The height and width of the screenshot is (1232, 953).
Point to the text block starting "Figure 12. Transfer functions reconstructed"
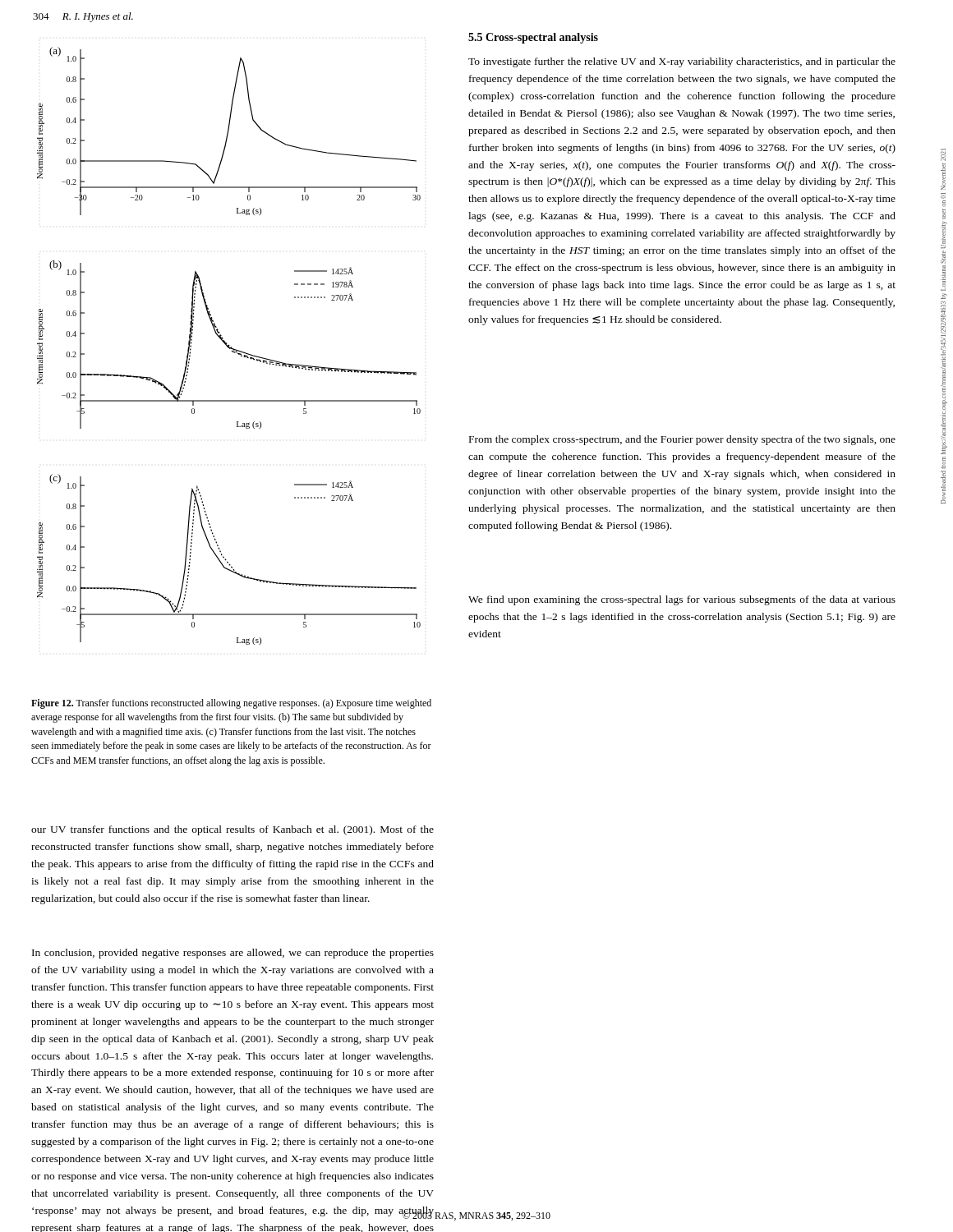pos(231,732)
